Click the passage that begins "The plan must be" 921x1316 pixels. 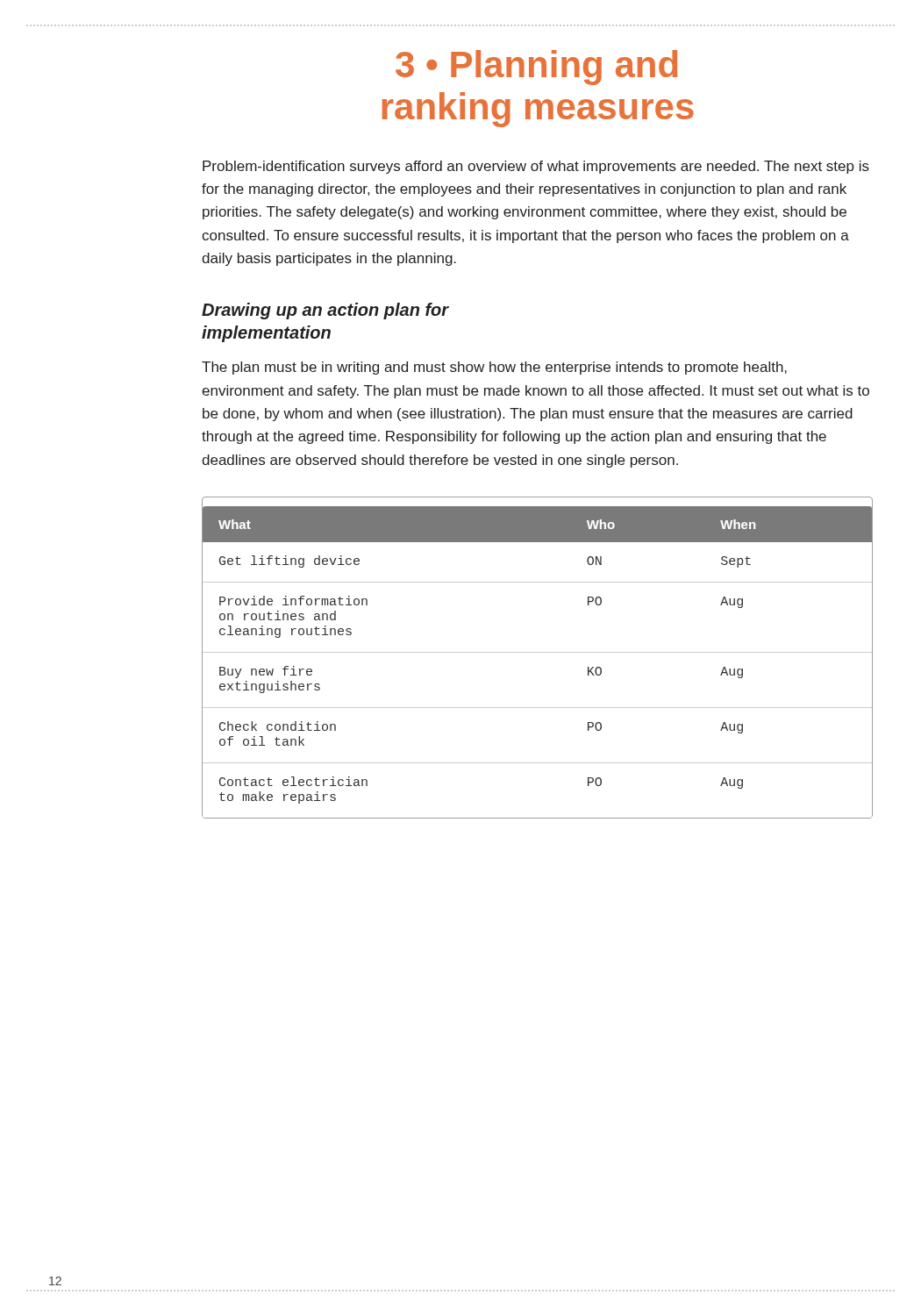[x=536, y=414]
